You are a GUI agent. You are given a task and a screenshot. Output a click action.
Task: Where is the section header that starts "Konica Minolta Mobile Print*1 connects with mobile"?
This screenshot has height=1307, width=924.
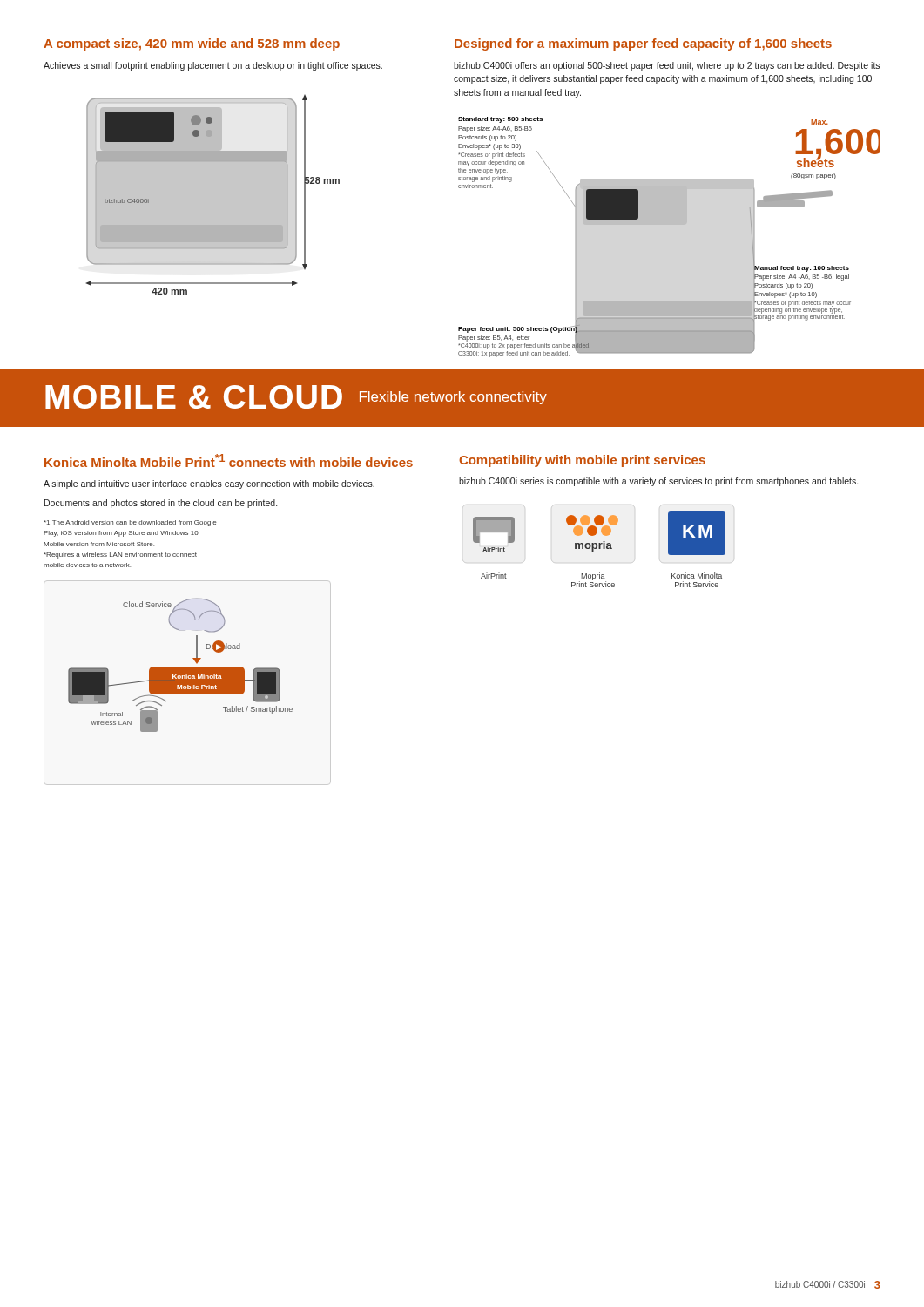click(228, 461)
